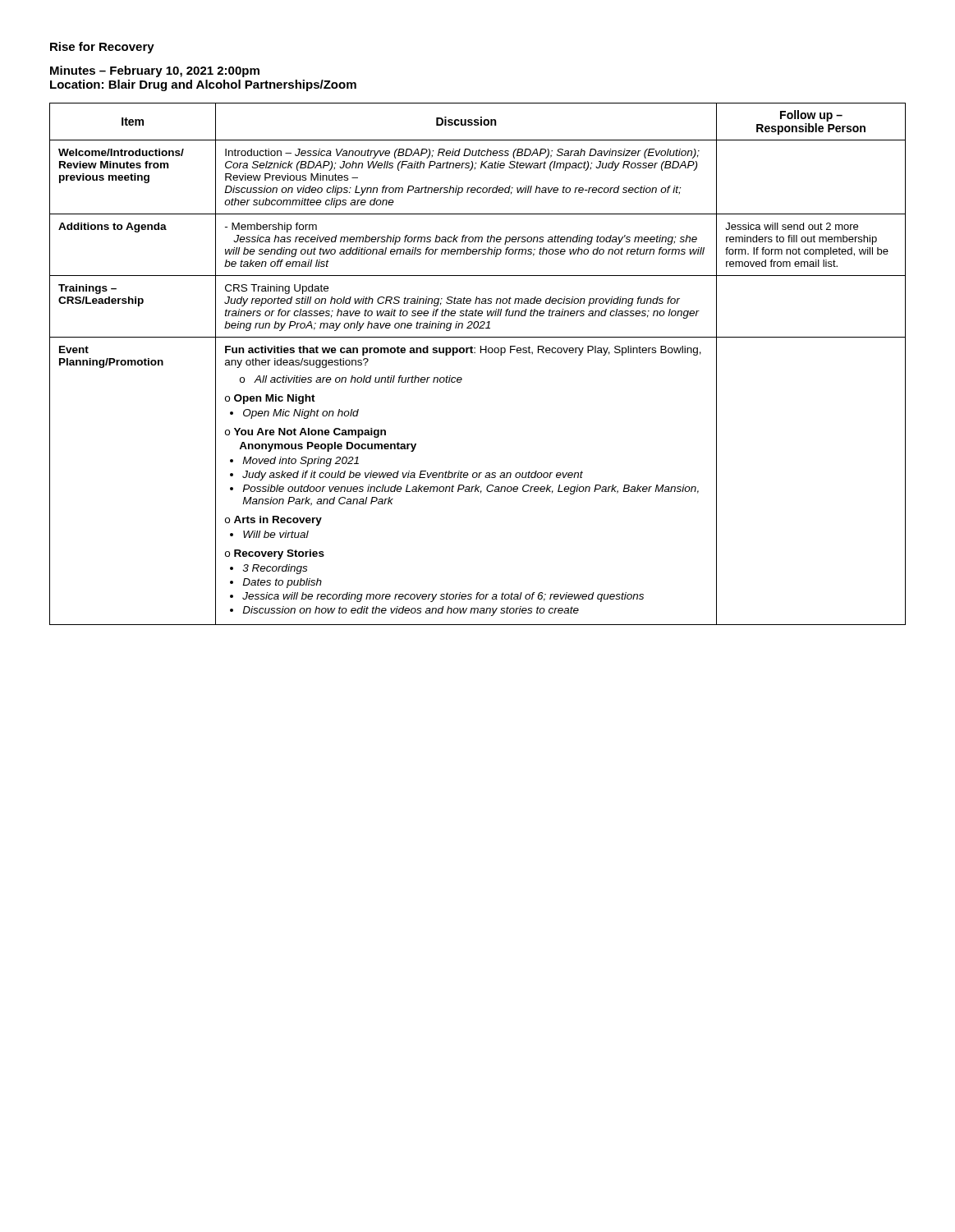955x1232 pixels.
Task: Click on the table containing "Follow up –"
Action: click(478, 364)
